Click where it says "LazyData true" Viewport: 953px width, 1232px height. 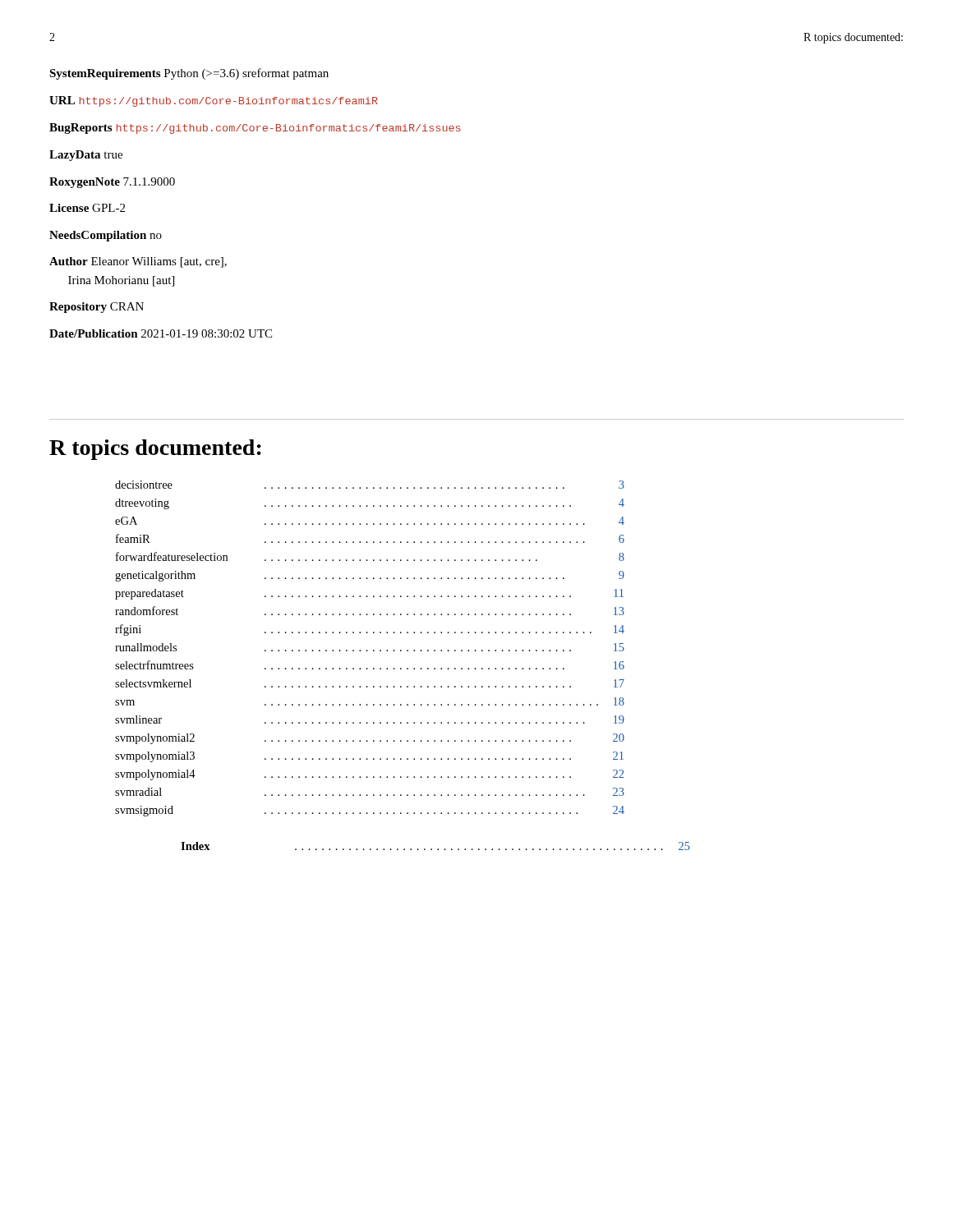[86, 154]
